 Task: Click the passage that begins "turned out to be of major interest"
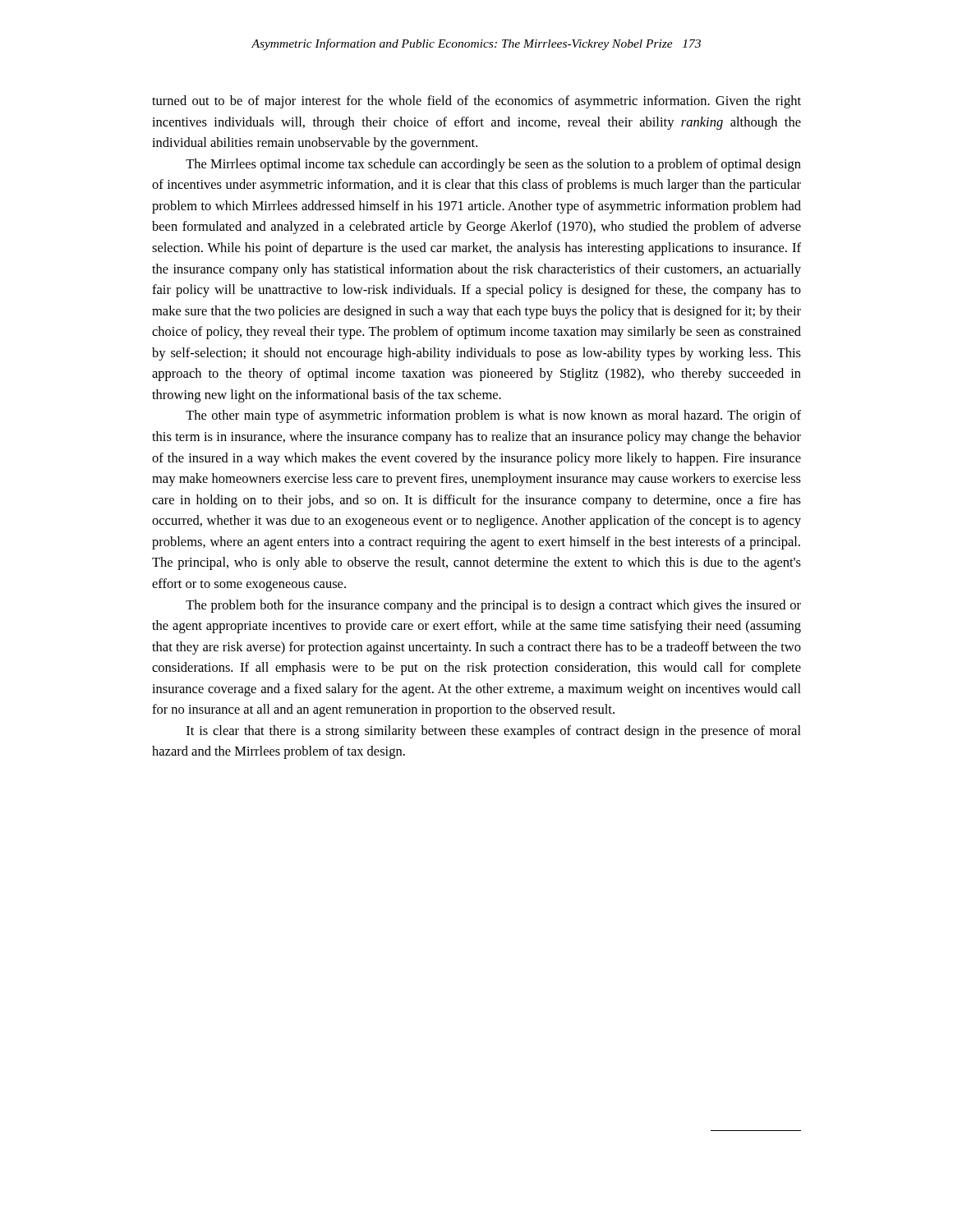(476, 426)
